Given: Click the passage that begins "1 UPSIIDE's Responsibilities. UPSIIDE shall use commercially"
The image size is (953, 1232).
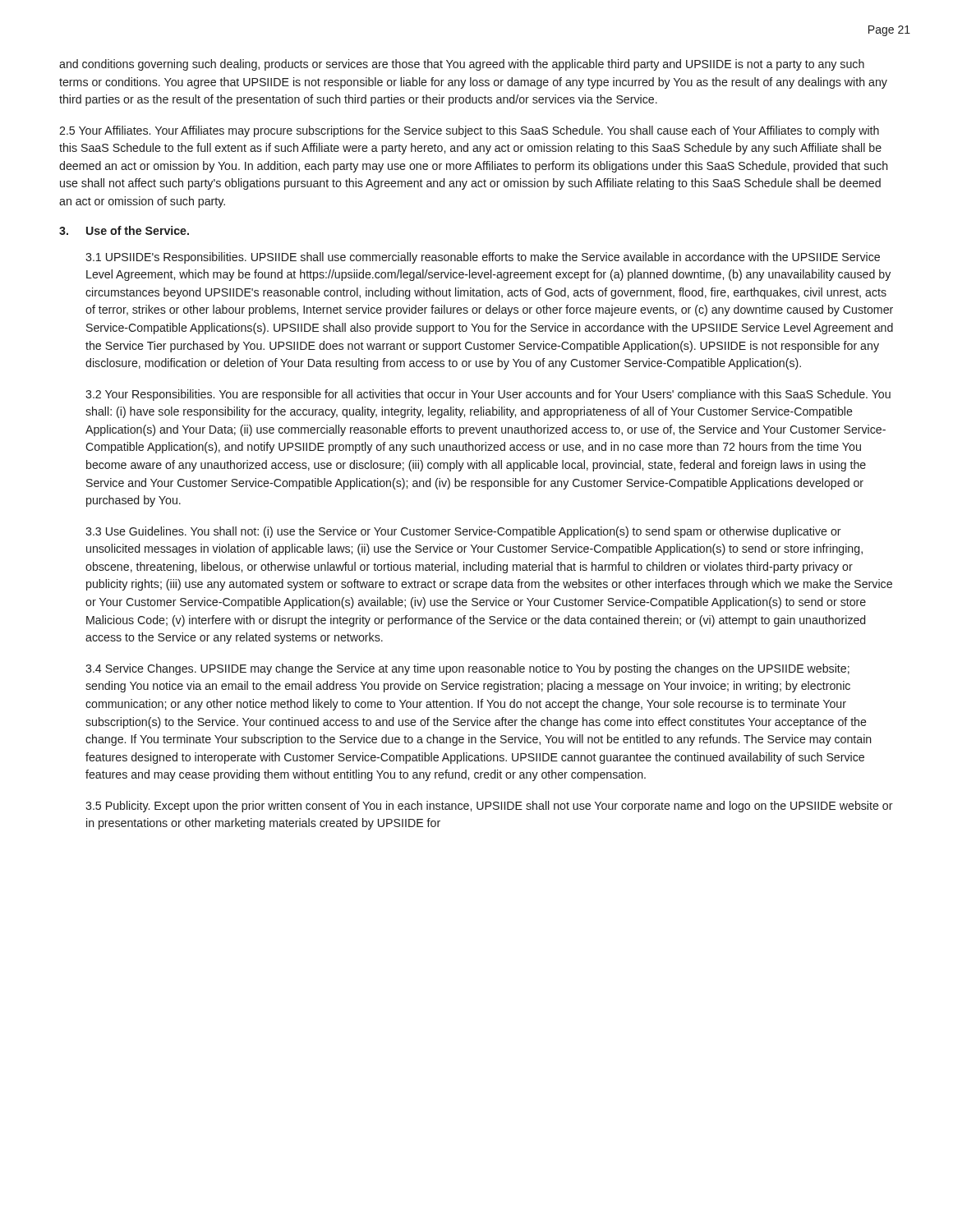Looking at the screenshot, I should (x=489, y=310).
